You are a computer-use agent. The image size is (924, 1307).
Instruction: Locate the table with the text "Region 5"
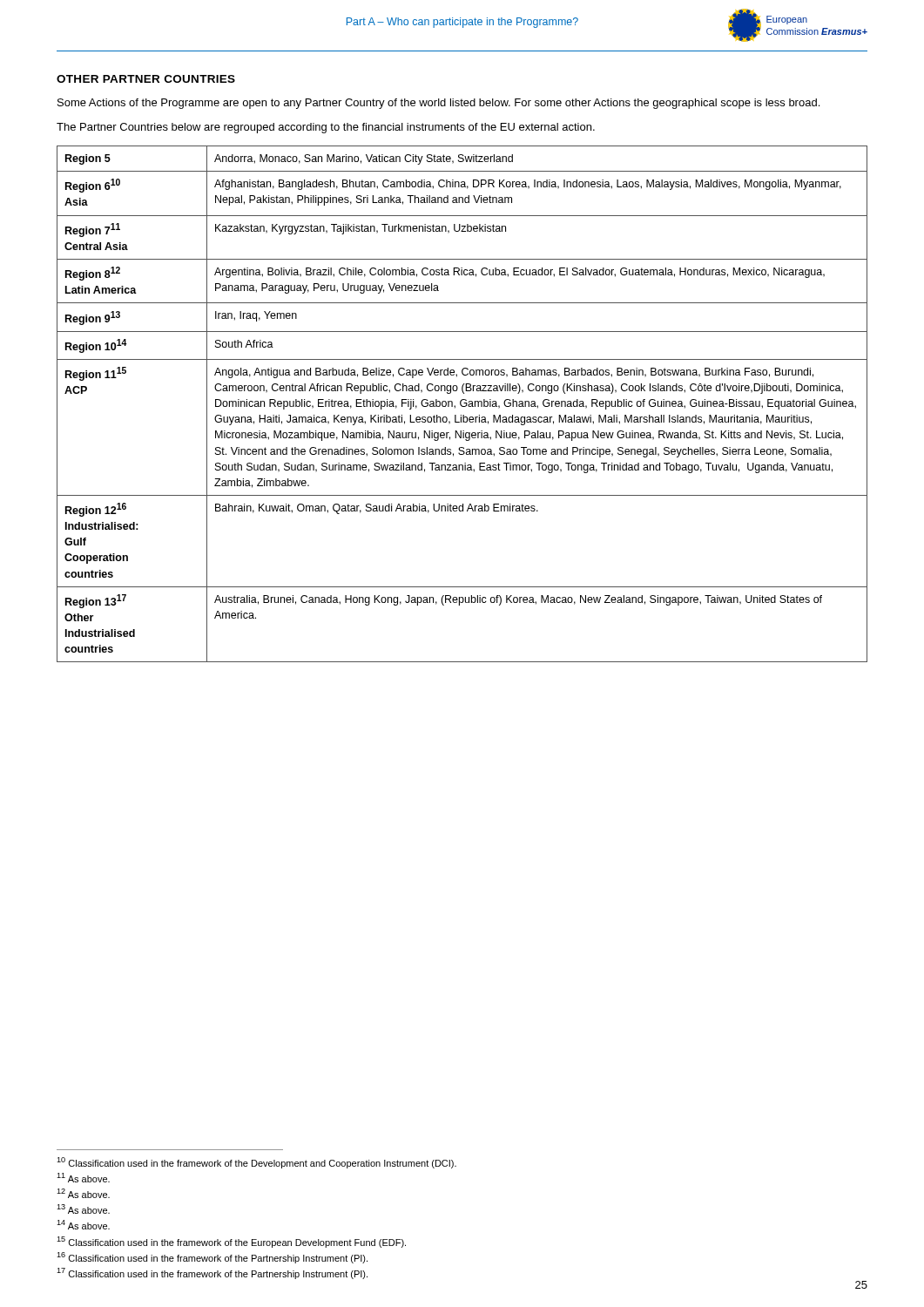[x=462, y=404]
